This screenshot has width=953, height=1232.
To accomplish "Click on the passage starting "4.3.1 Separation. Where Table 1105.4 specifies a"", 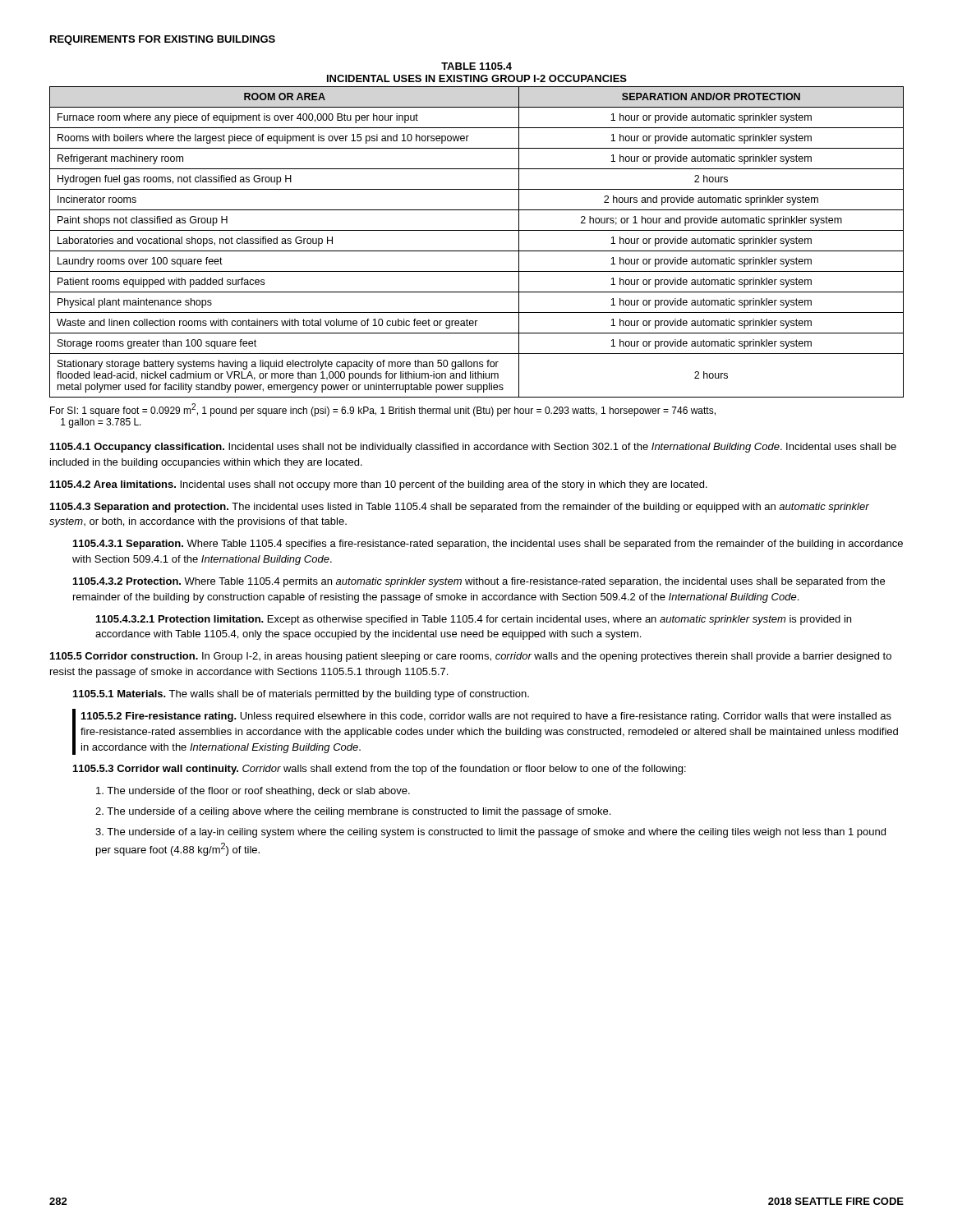I will pos(488,551).
